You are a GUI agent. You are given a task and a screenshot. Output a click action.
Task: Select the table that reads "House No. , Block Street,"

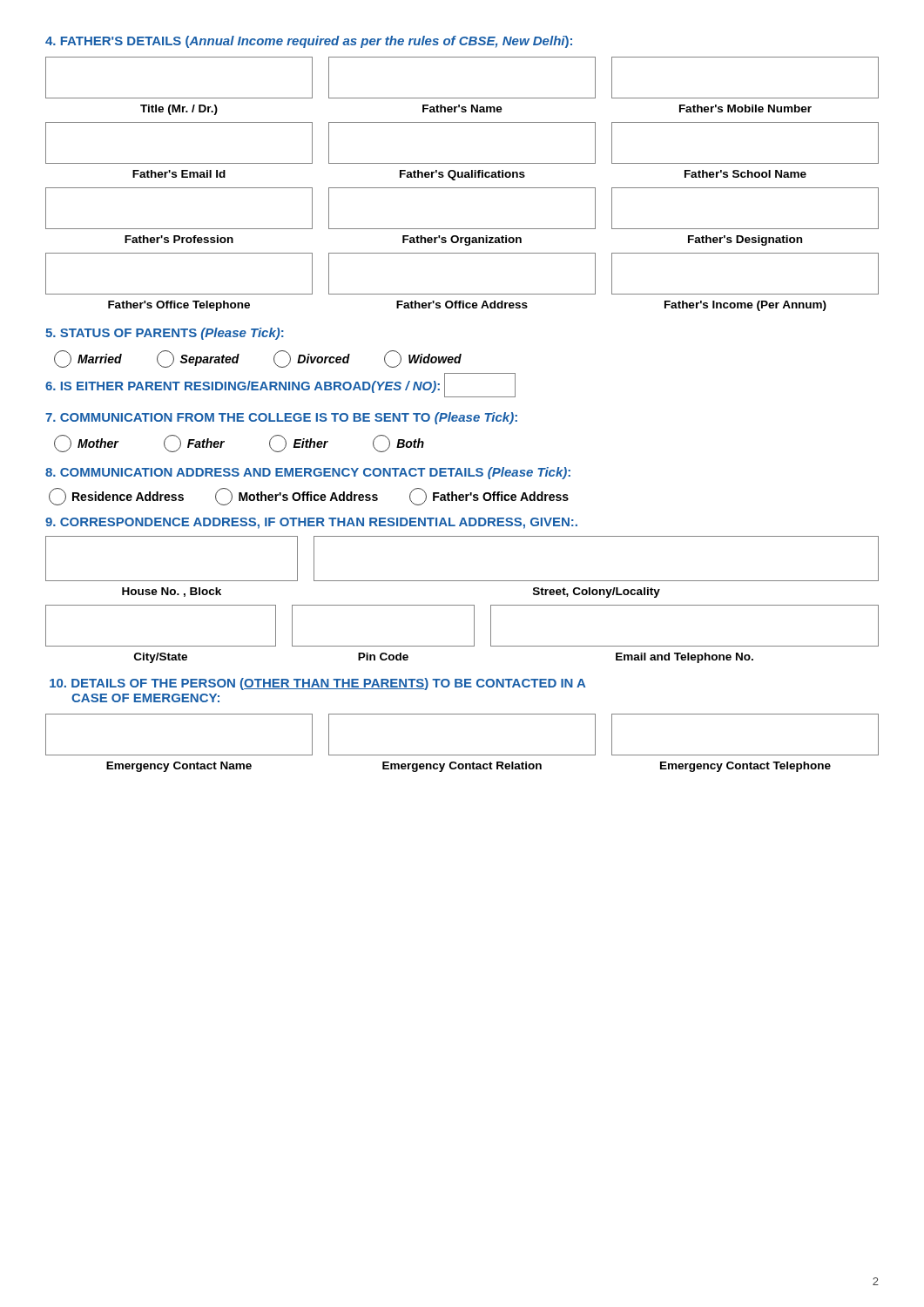point(462,567)
